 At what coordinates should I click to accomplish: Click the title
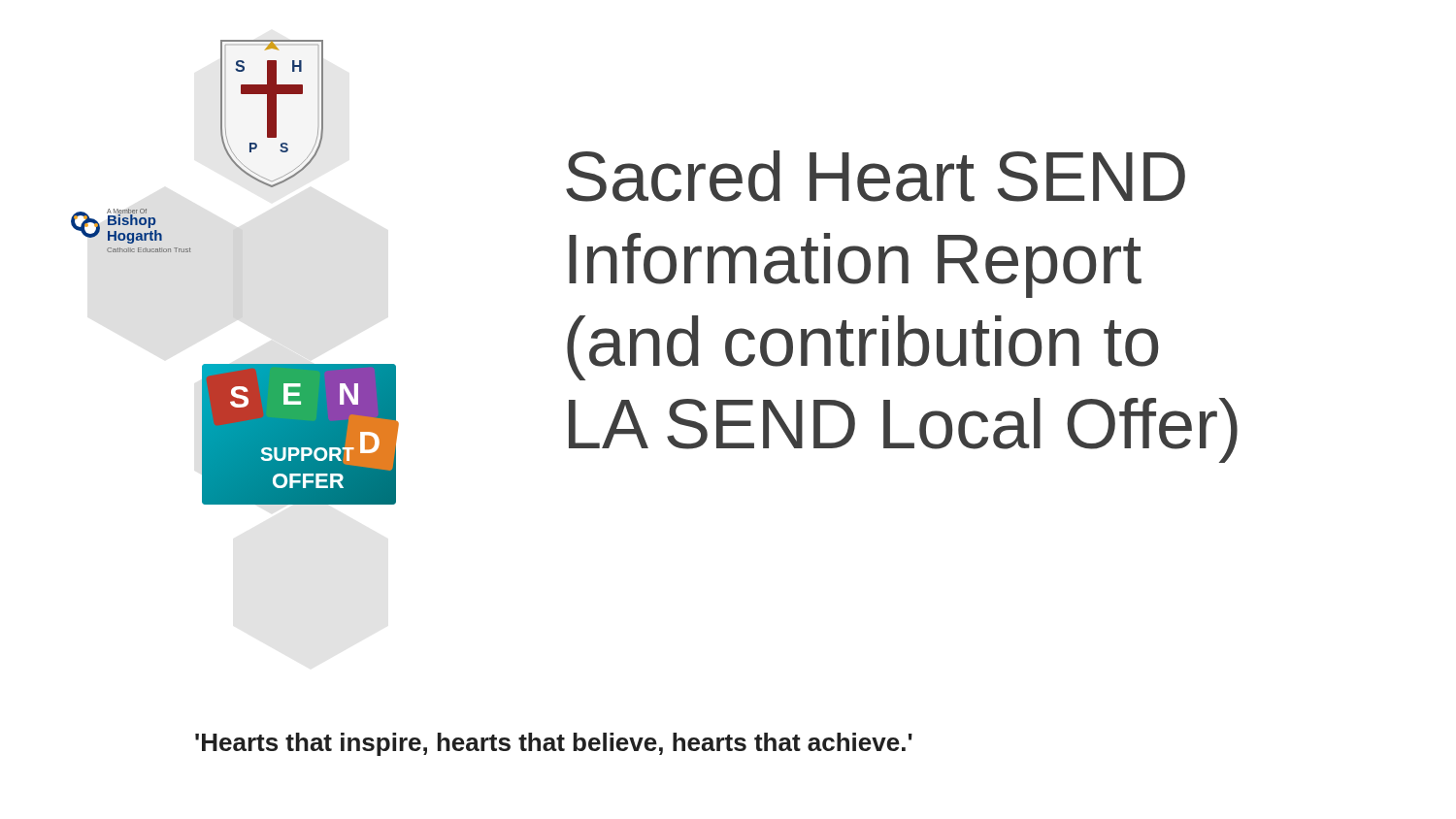(x=988, y=301)
